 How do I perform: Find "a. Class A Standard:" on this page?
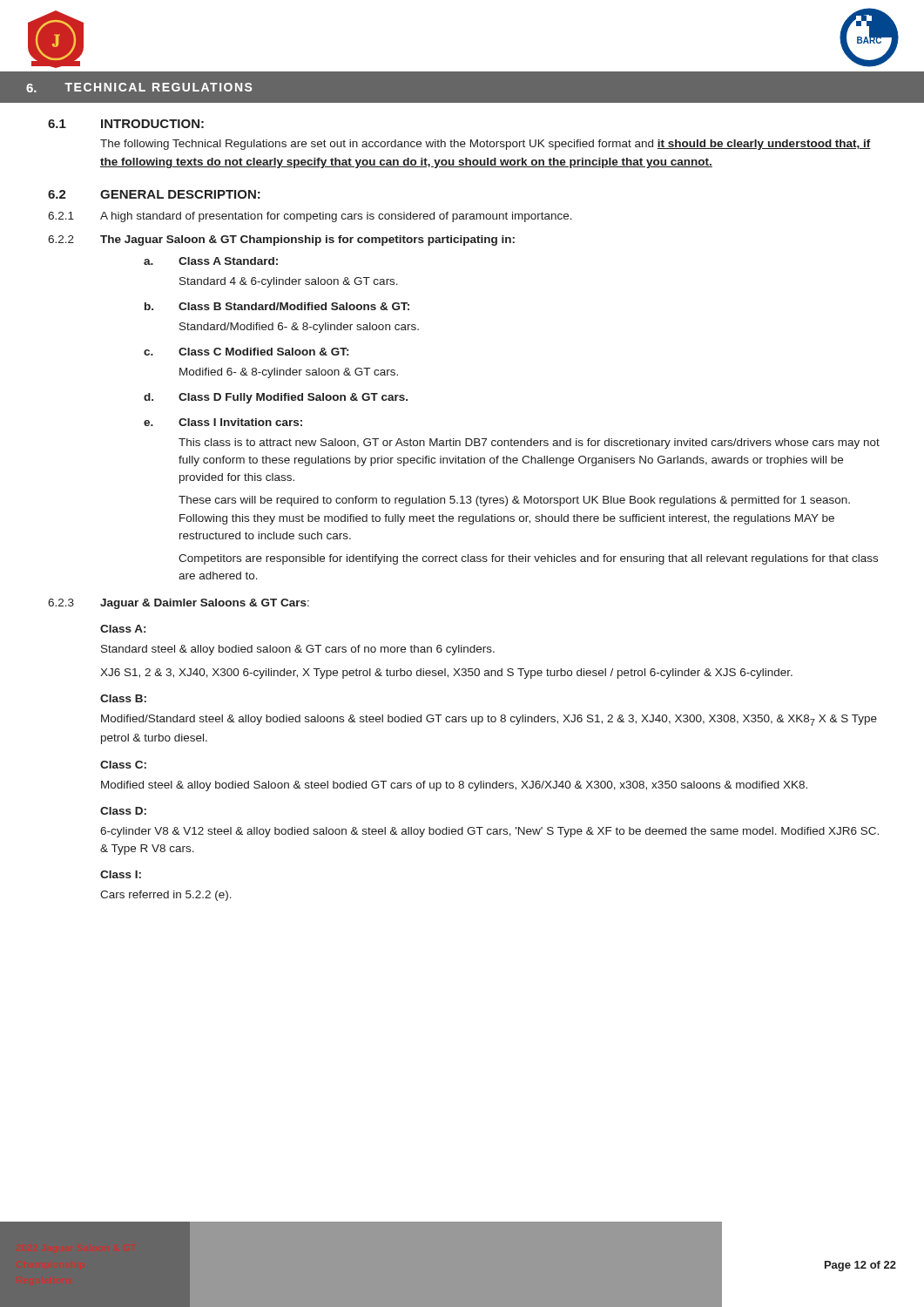(x=211, y=261)
